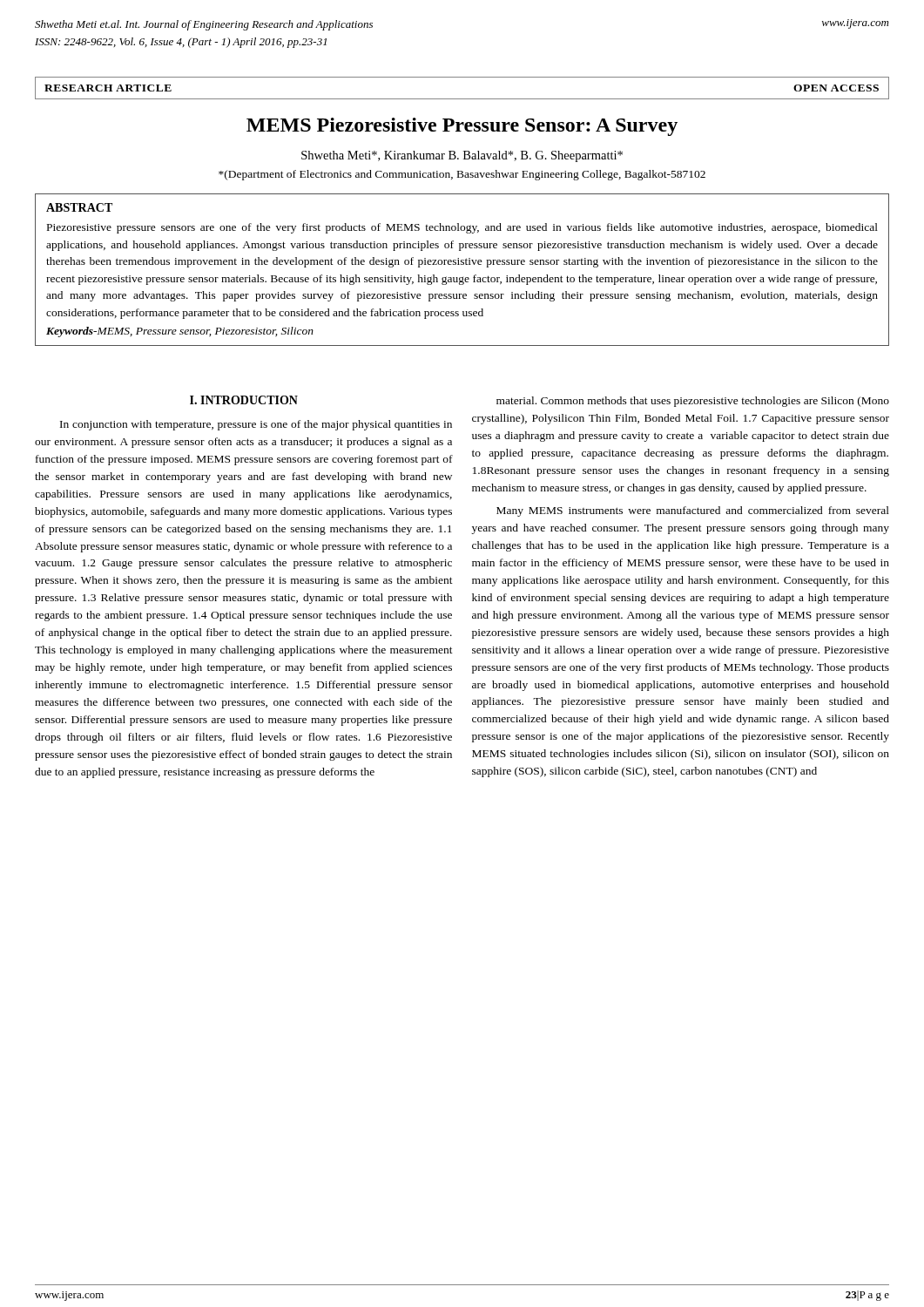
Task: Select the element starting "MEMS Piezoresistive Pressure Sensor: A"
Action: pyautogui.click(x=462, y=125)
